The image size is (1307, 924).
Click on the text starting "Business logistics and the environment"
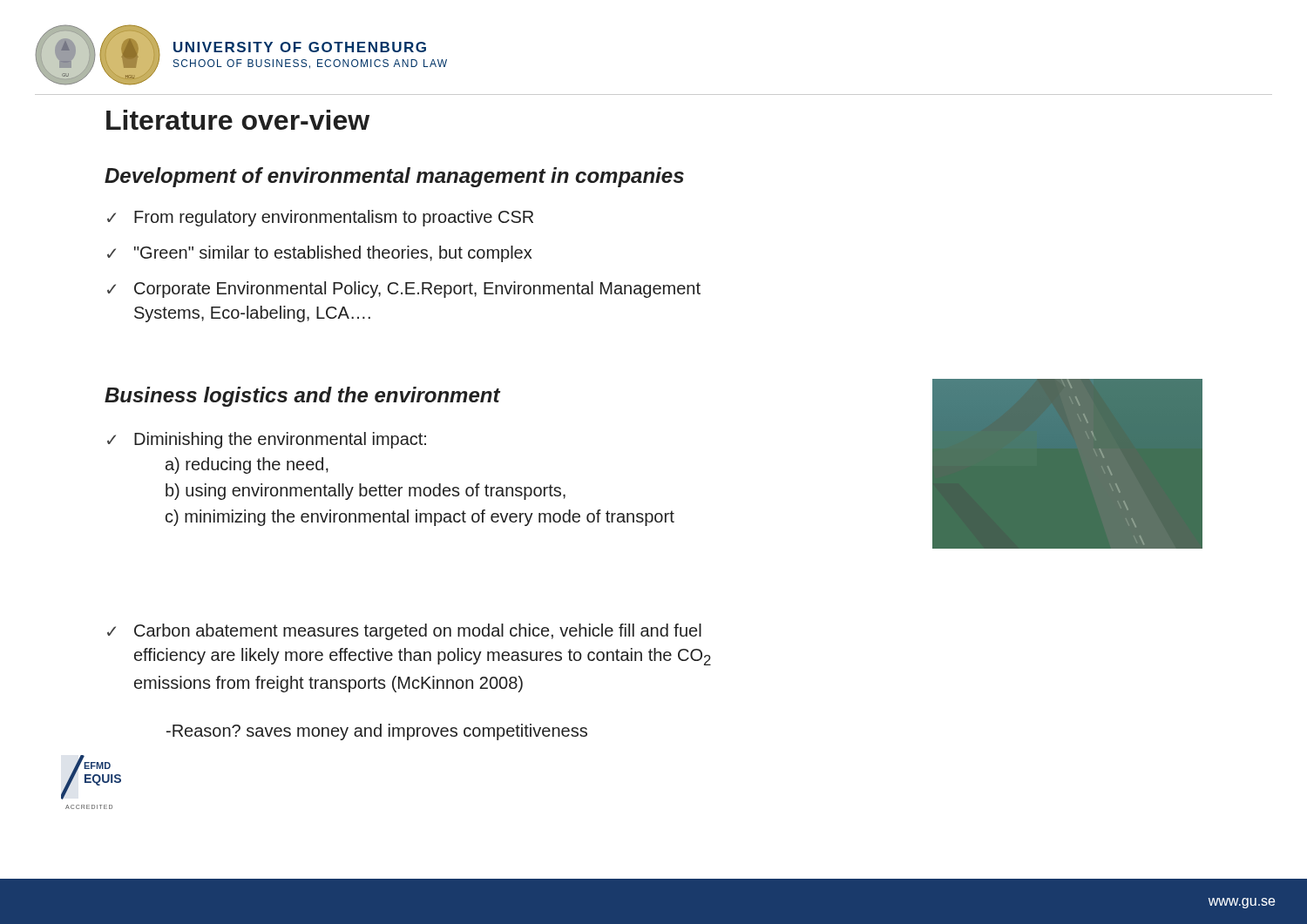tap(302, 395)
